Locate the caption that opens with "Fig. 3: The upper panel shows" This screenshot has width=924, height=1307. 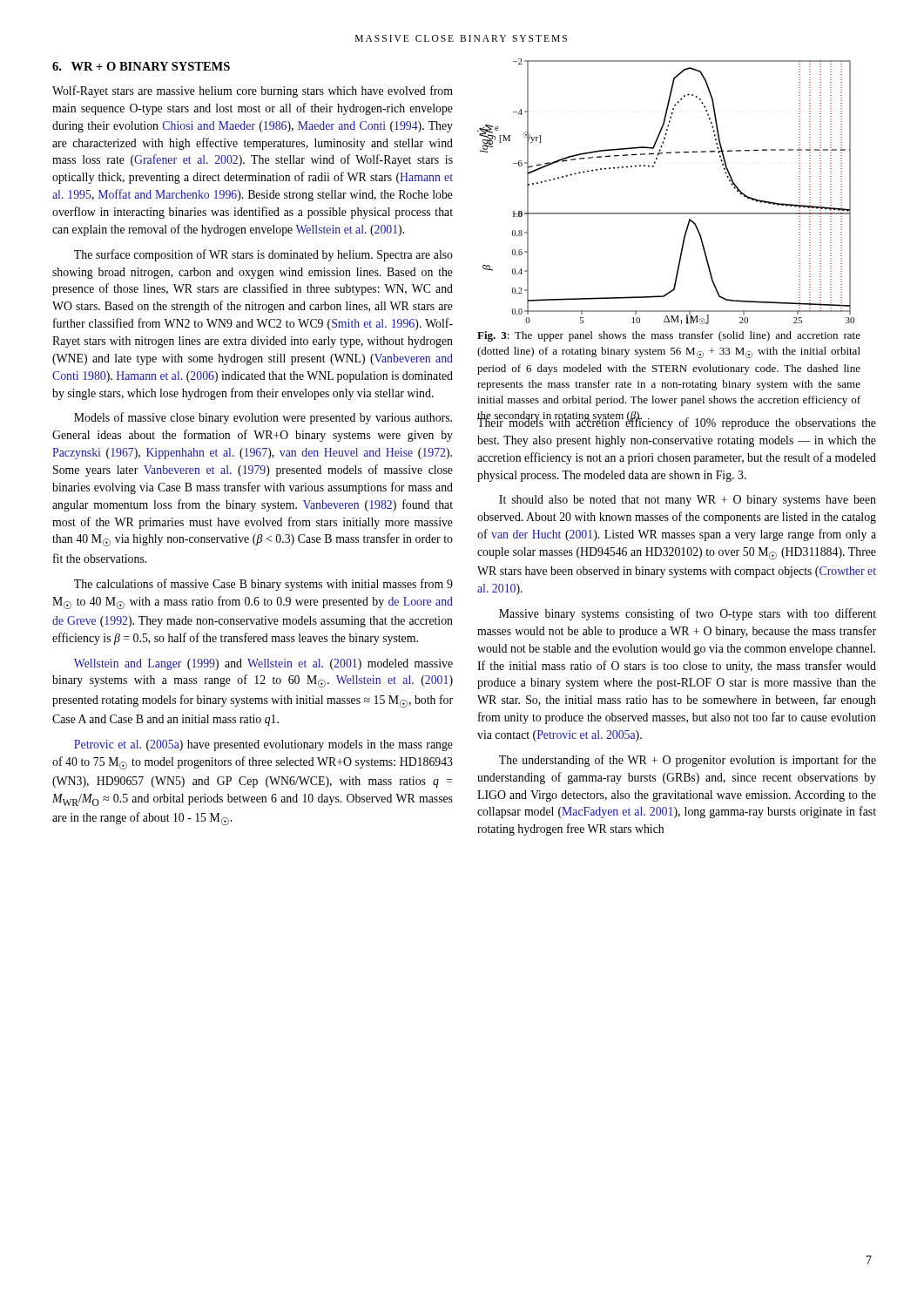point(669,375)
